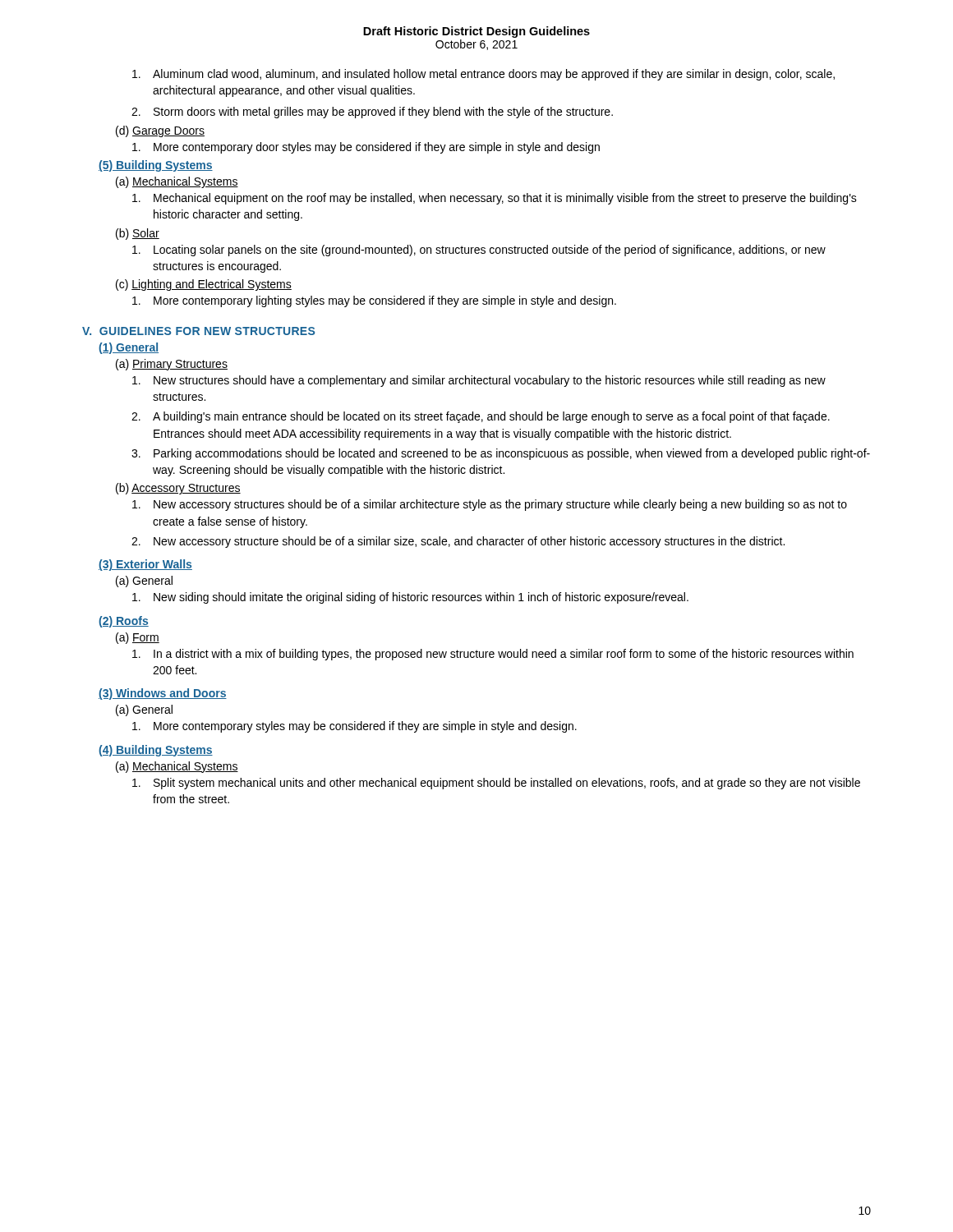Click where it says "(3) Windows and Doors"

(162, 693)
